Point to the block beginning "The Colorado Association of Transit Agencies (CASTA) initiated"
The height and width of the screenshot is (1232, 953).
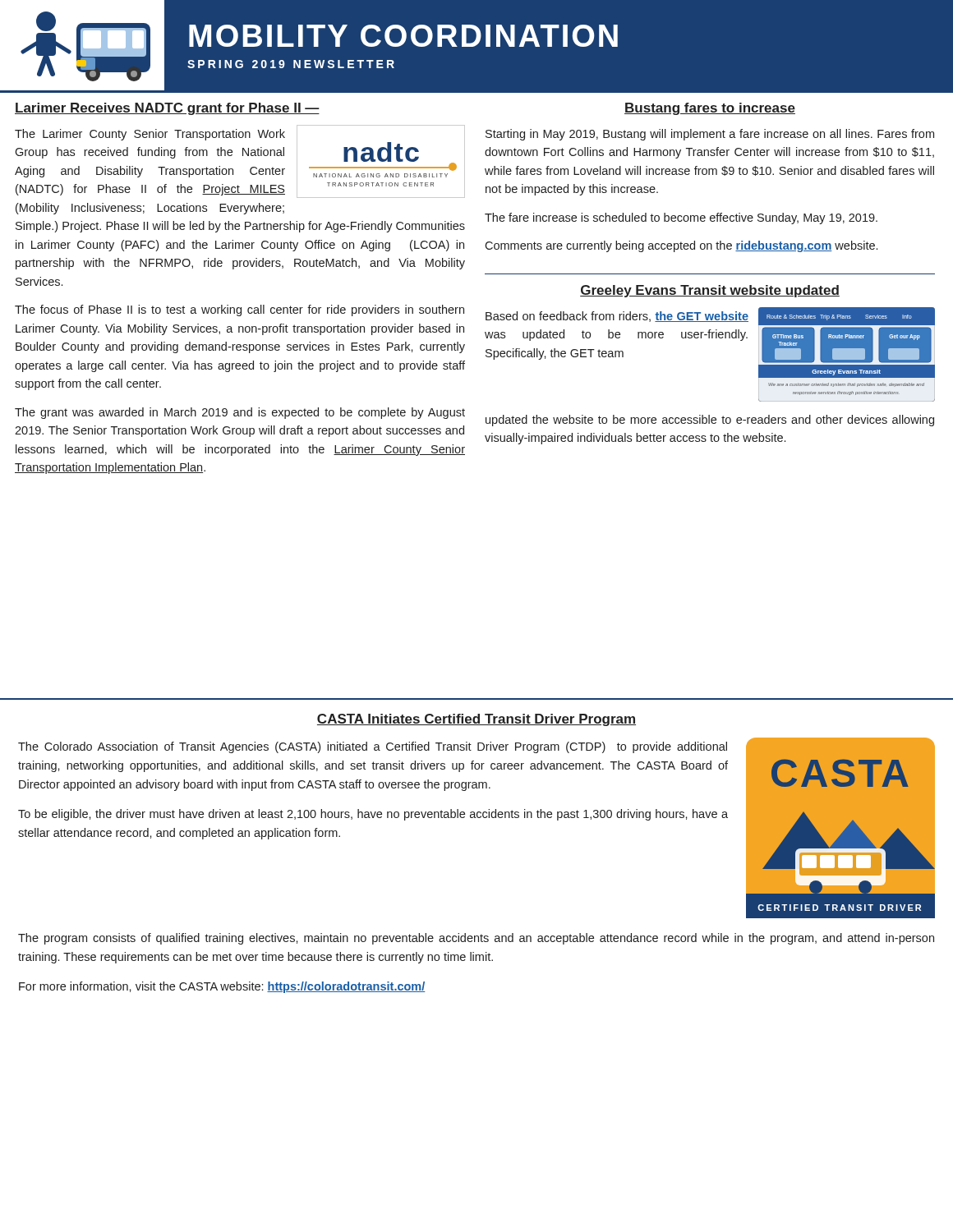(373, 765)
